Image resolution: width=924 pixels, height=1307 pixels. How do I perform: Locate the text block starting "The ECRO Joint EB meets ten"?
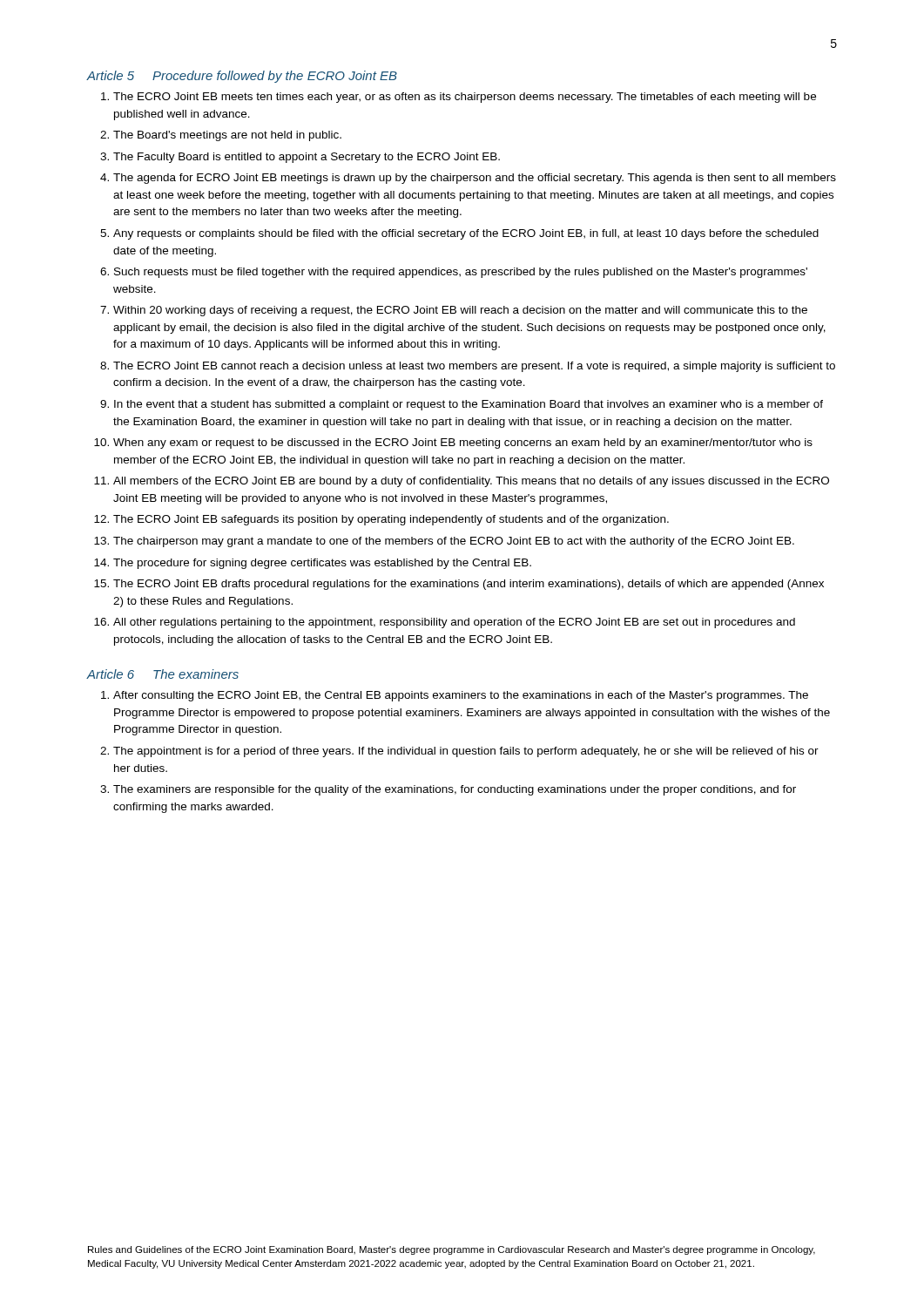[x=465, y=105]
